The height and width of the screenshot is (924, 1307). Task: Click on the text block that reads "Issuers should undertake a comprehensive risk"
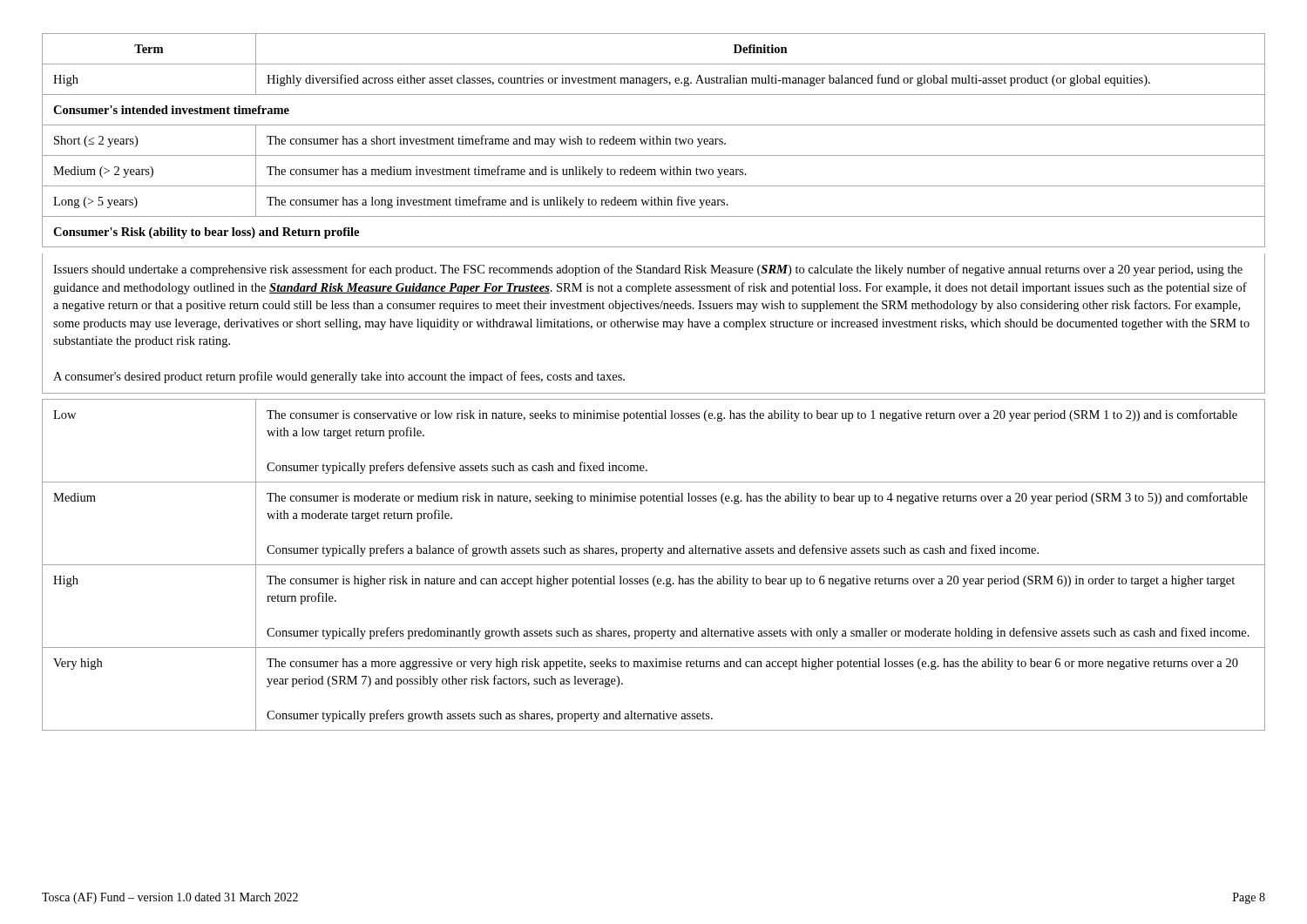tap(651, 323)
